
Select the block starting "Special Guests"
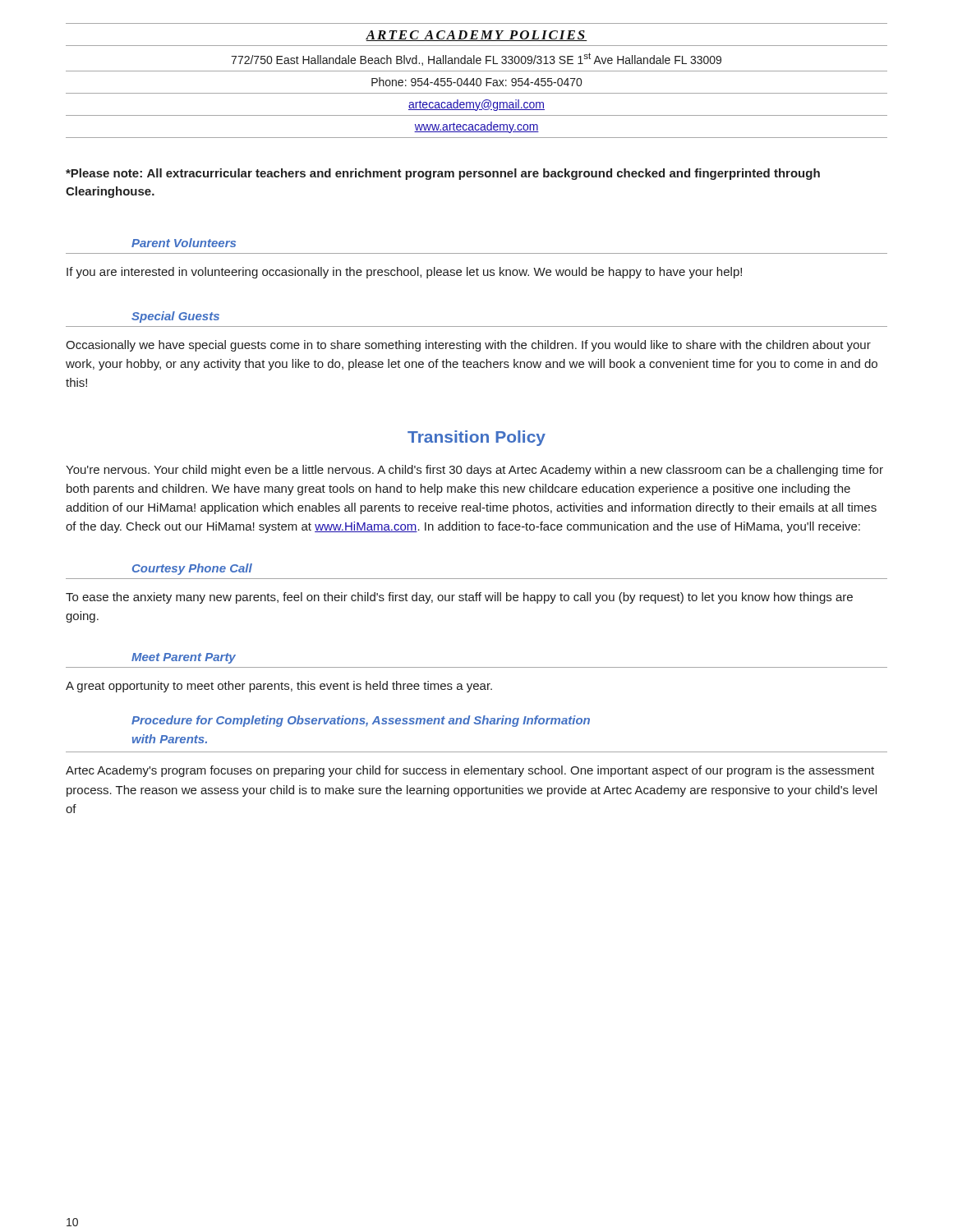(176, 316)
